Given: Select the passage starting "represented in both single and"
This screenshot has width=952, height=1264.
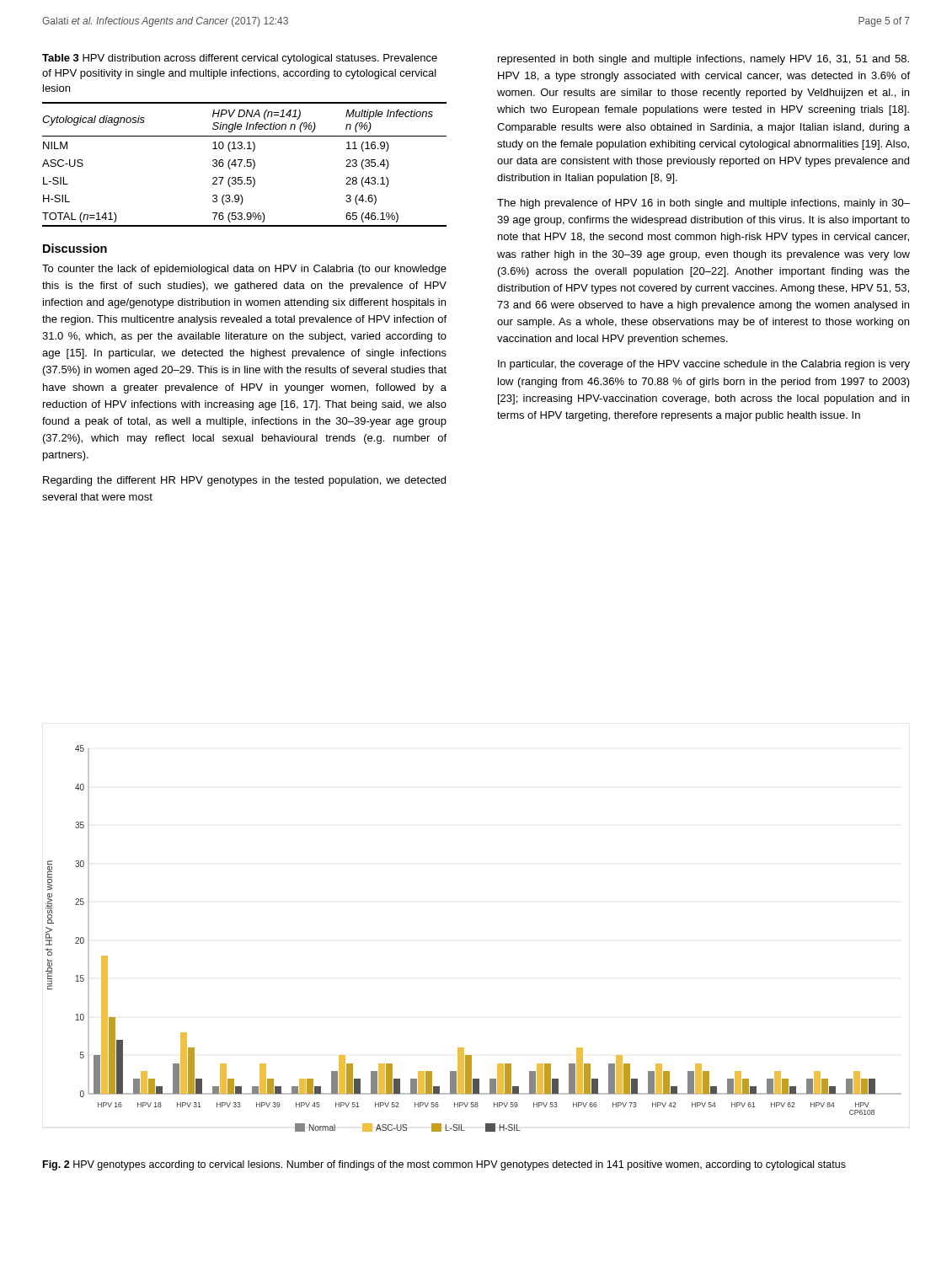Looking at the screenshot, I should (x=703, y=118).
